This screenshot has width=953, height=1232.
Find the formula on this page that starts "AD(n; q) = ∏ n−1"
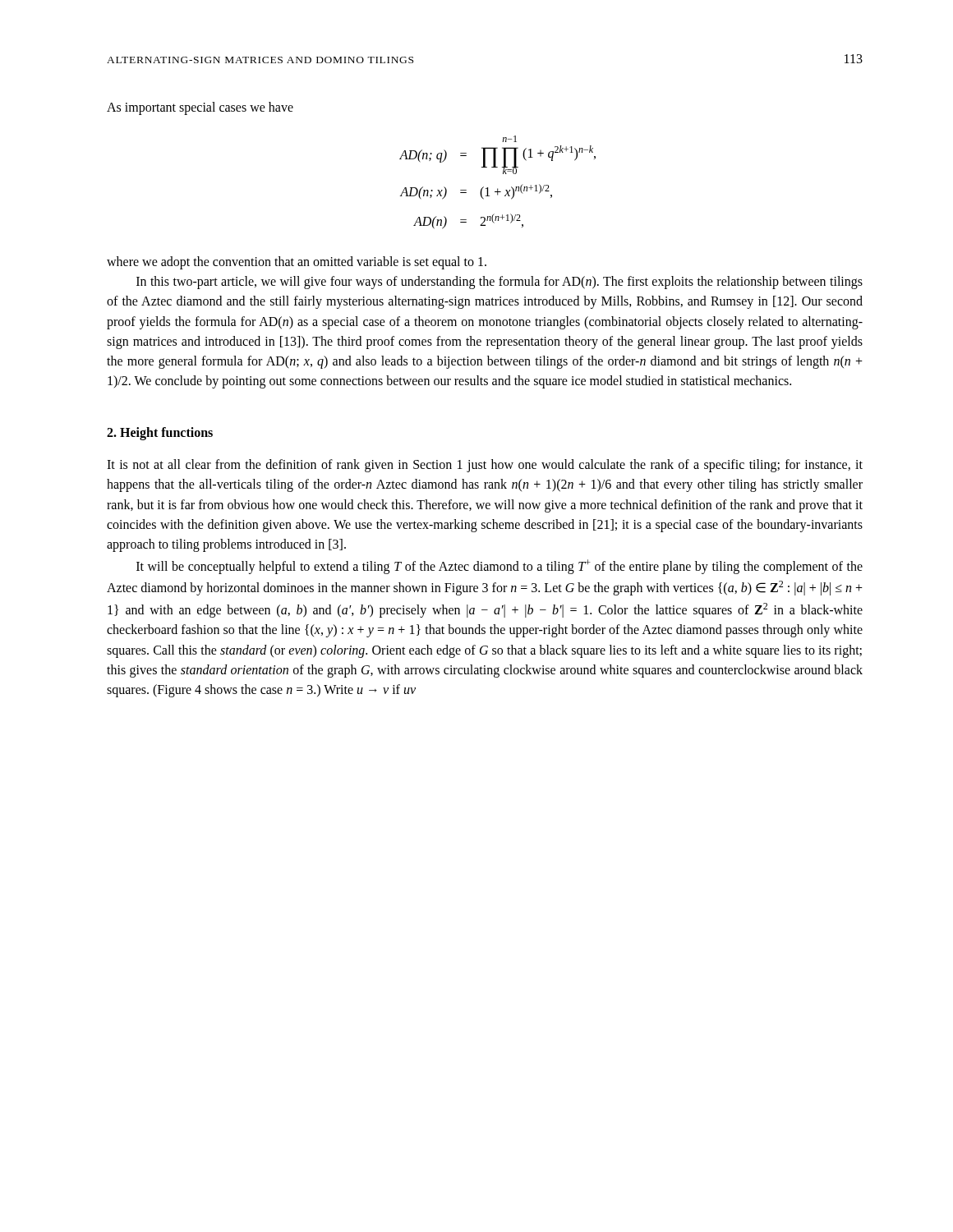485,185
